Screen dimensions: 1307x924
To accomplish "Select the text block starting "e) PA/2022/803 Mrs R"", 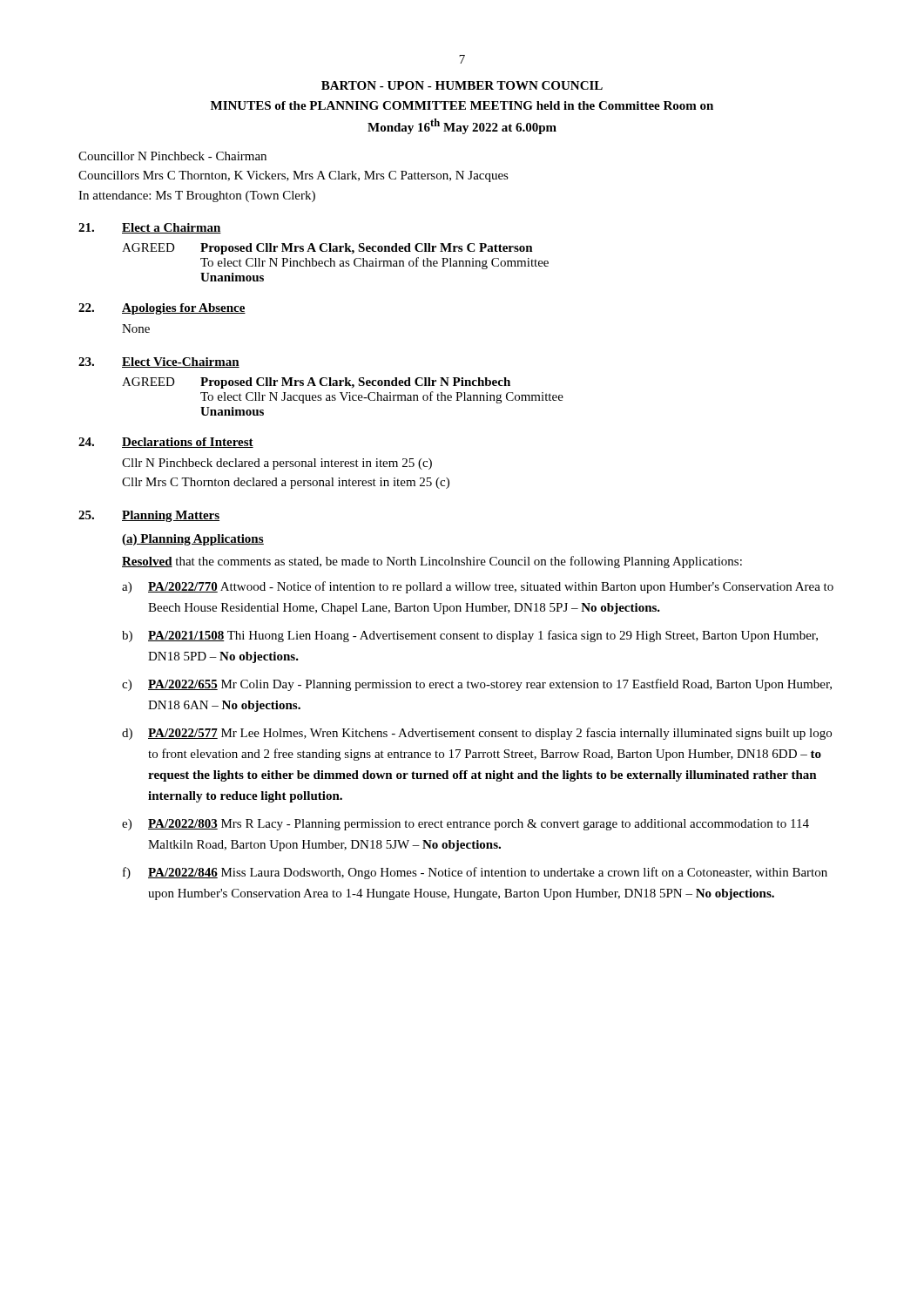I will pyautogui.click(x=484, y=834).
